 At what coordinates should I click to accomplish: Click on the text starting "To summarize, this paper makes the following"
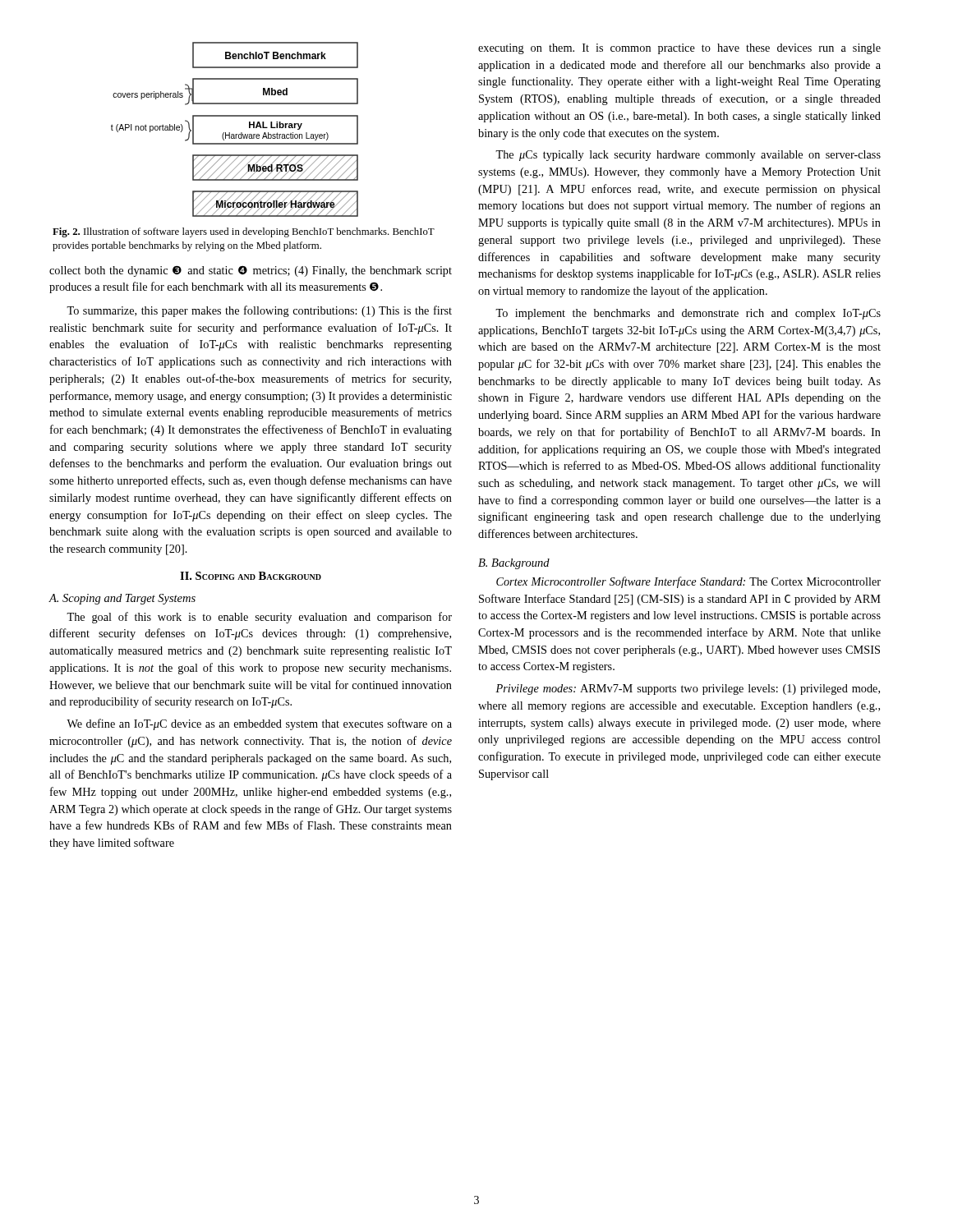click(x=251, y=430)
